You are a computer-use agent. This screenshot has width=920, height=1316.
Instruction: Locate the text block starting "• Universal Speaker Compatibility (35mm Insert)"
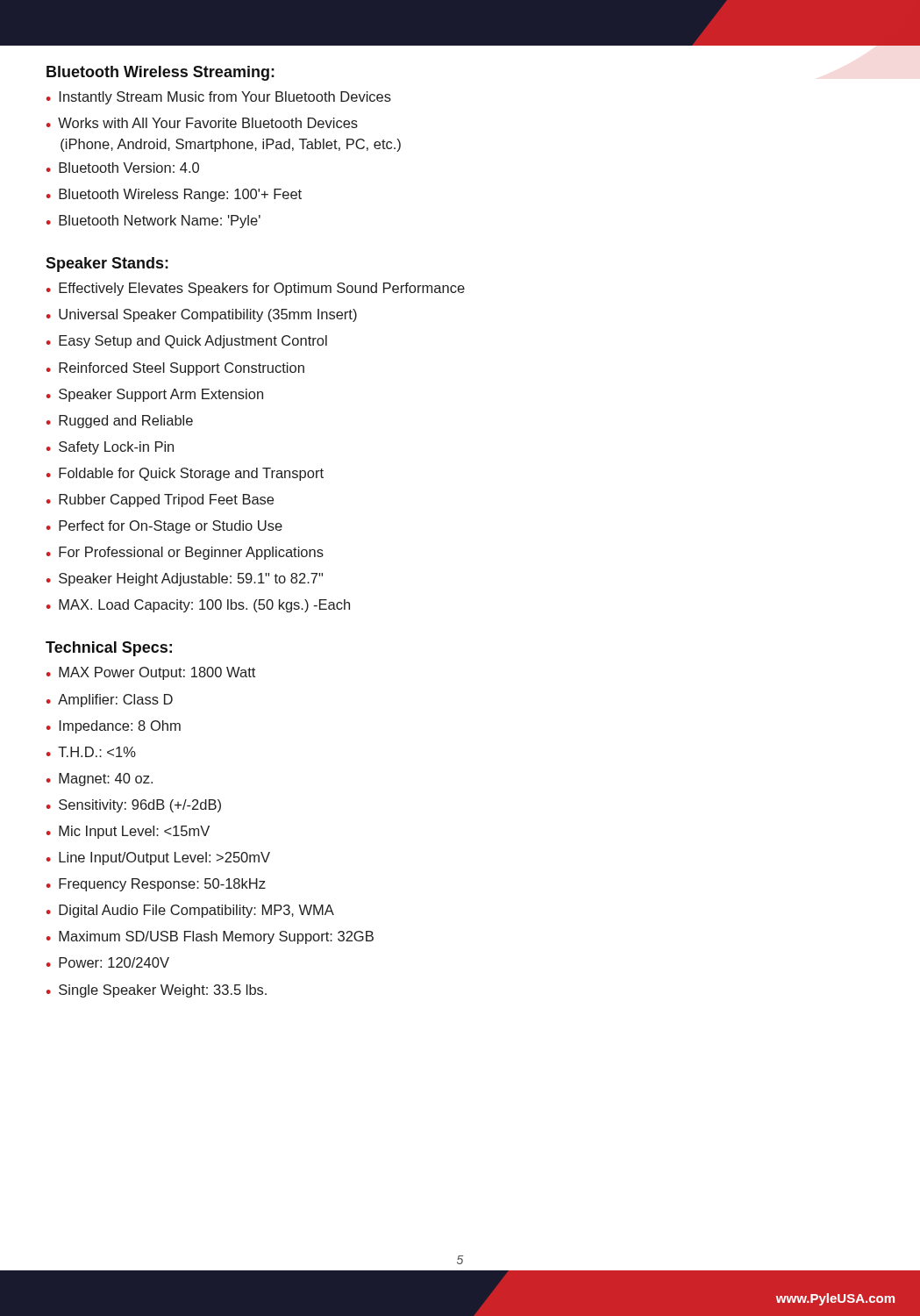coord(201,317)
